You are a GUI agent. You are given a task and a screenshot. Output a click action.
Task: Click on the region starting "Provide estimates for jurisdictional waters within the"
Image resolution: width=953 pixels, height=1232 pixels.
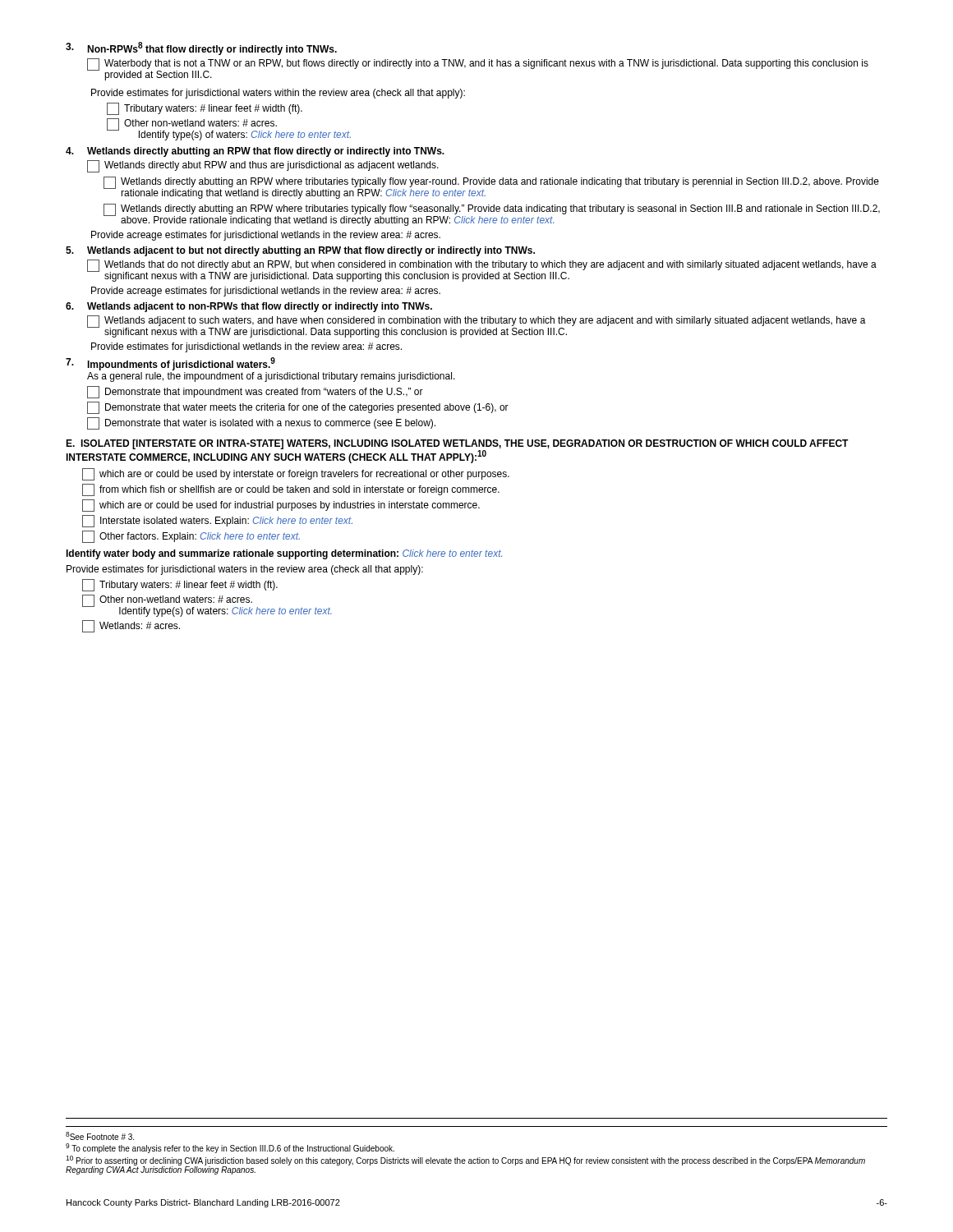[278, 93]
